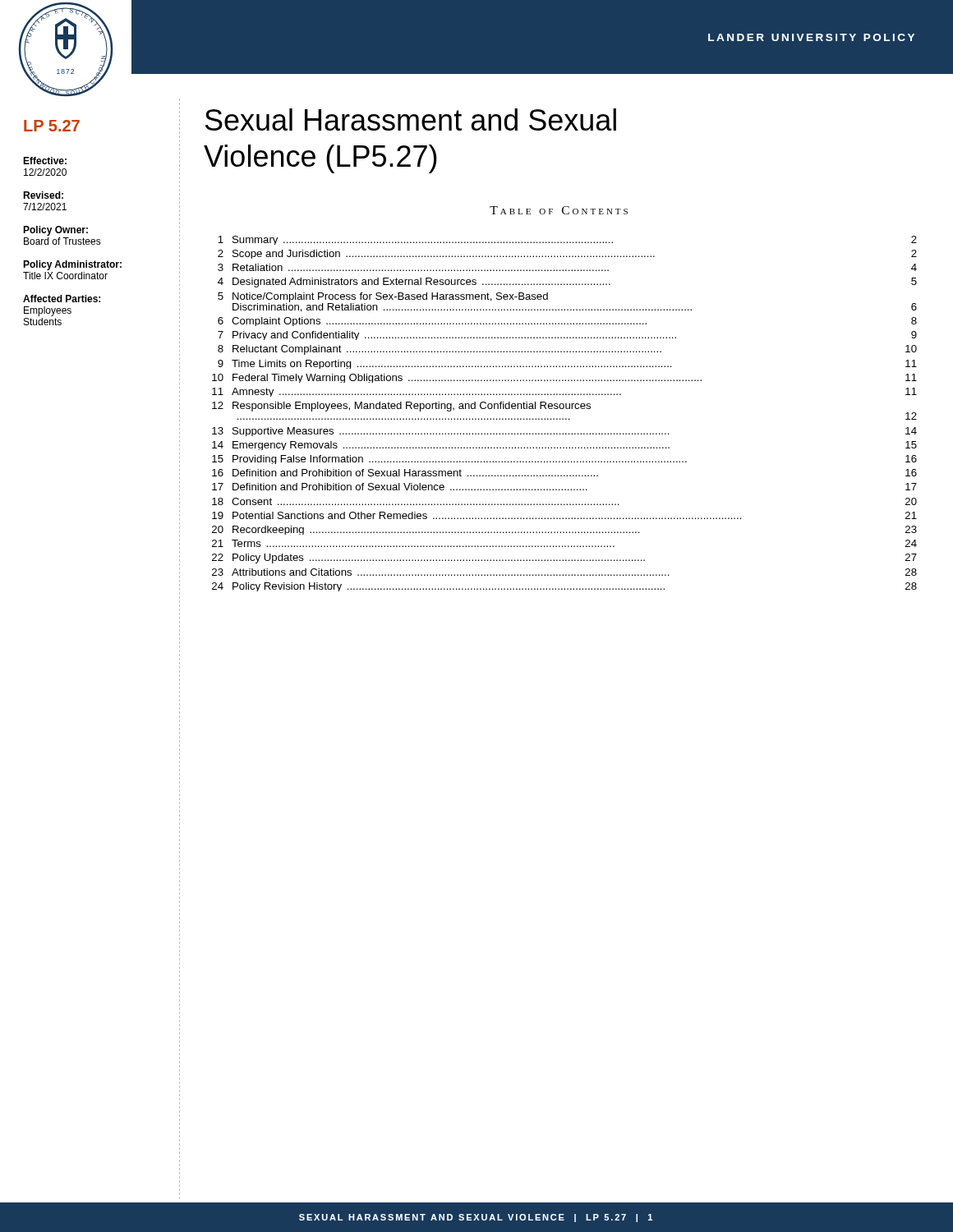
Task: Select the region starting "1 Summary"
Action: point(560,239)
